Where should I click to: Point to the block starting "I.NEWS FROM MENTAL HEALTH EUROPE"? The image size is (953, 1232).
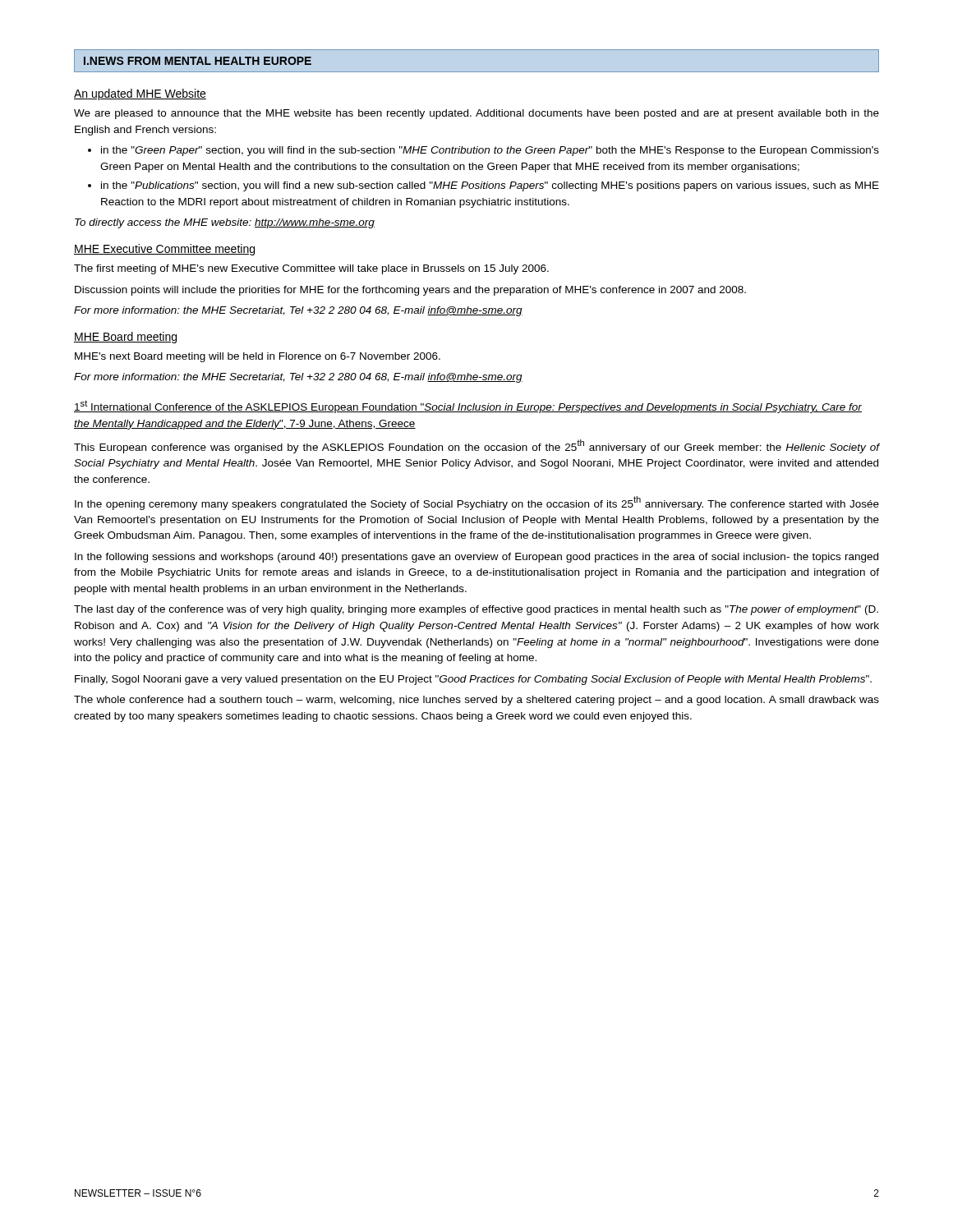coord(197,61)
